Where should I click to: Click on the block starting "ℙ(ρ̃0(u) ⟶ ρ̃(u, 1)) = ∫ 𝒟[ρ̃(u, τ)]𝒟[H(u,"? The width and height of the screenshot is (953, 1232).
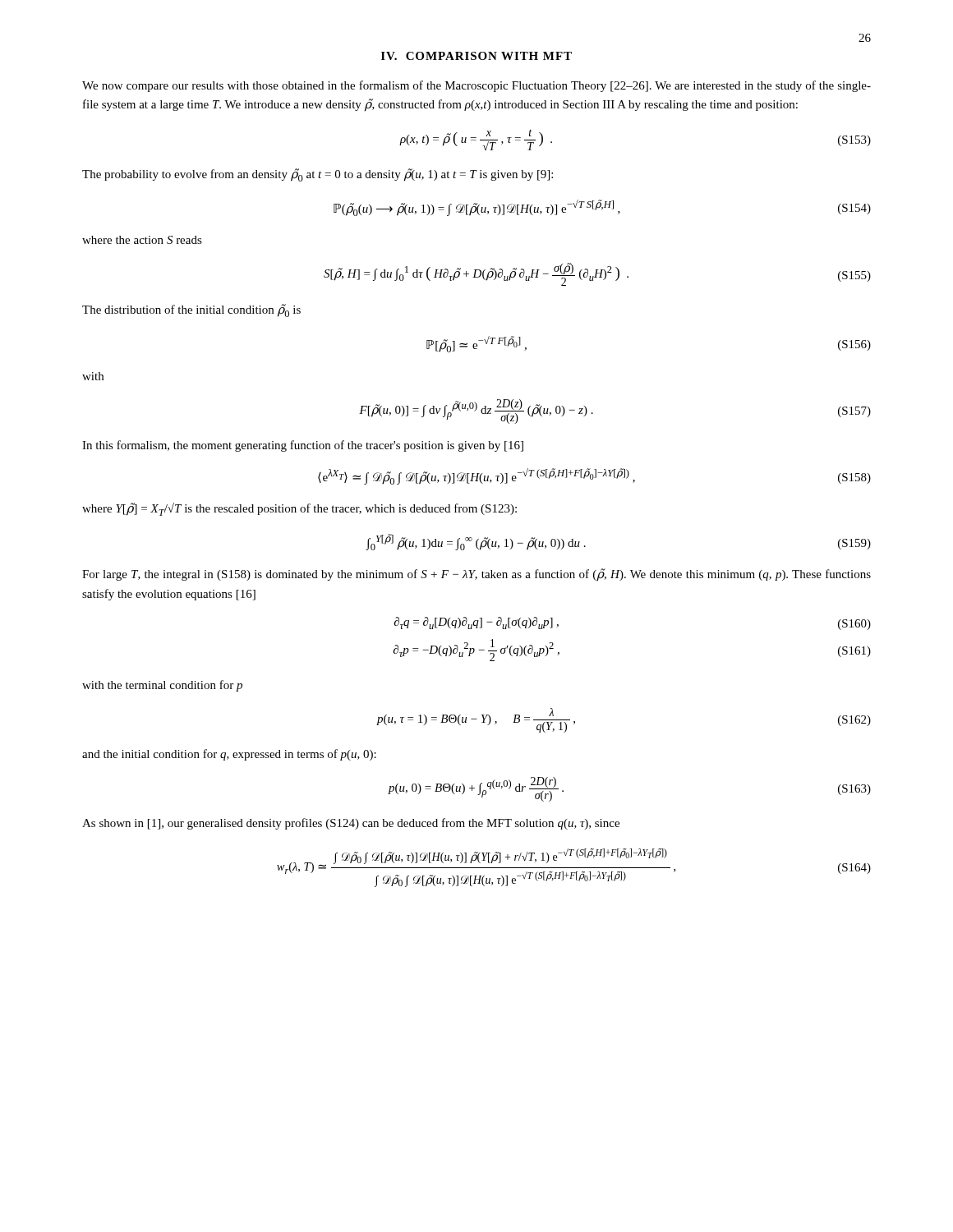(x=602, y=209)
